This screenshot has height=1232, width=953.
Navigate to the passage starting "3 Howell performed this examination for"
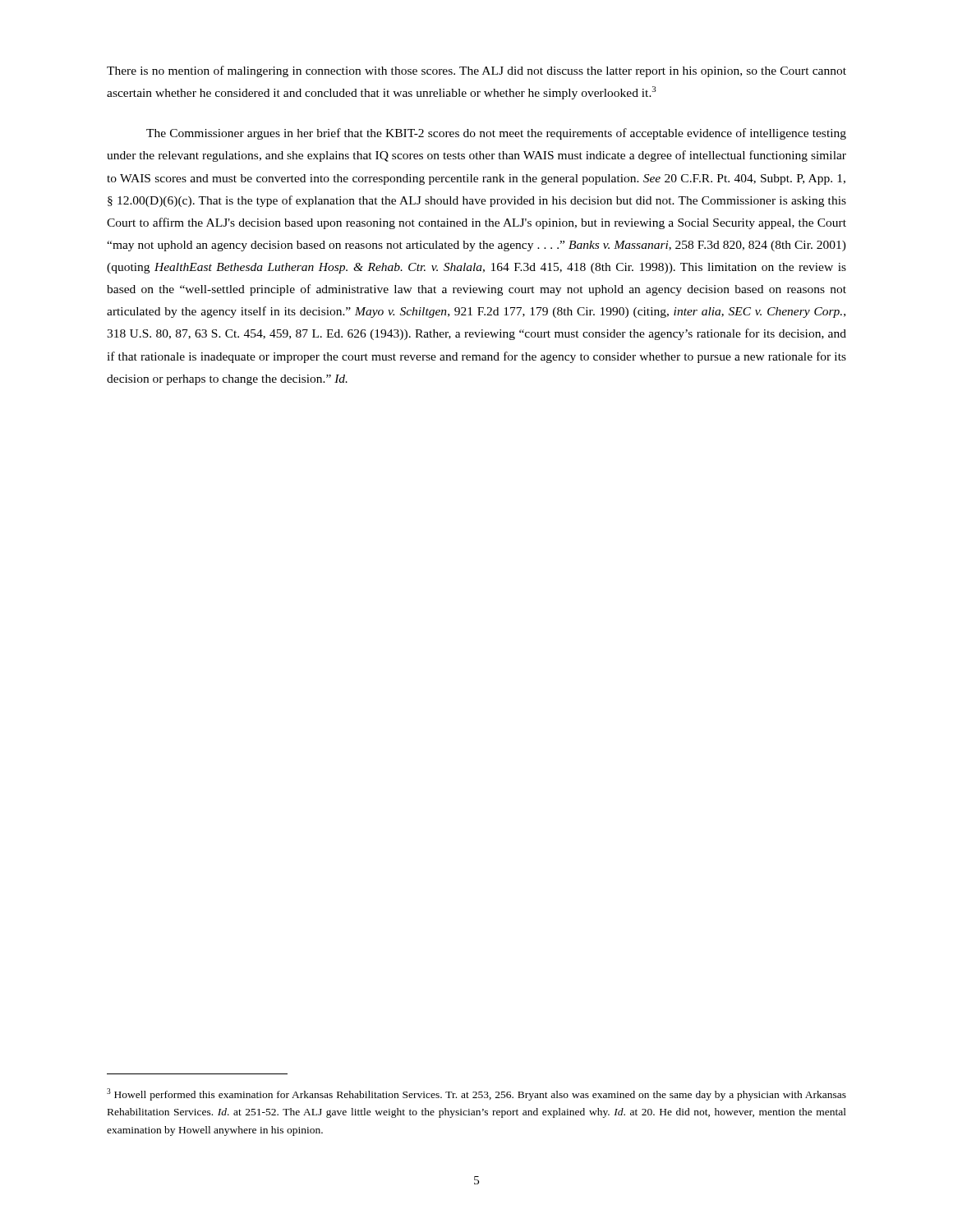coord(476,1112)
